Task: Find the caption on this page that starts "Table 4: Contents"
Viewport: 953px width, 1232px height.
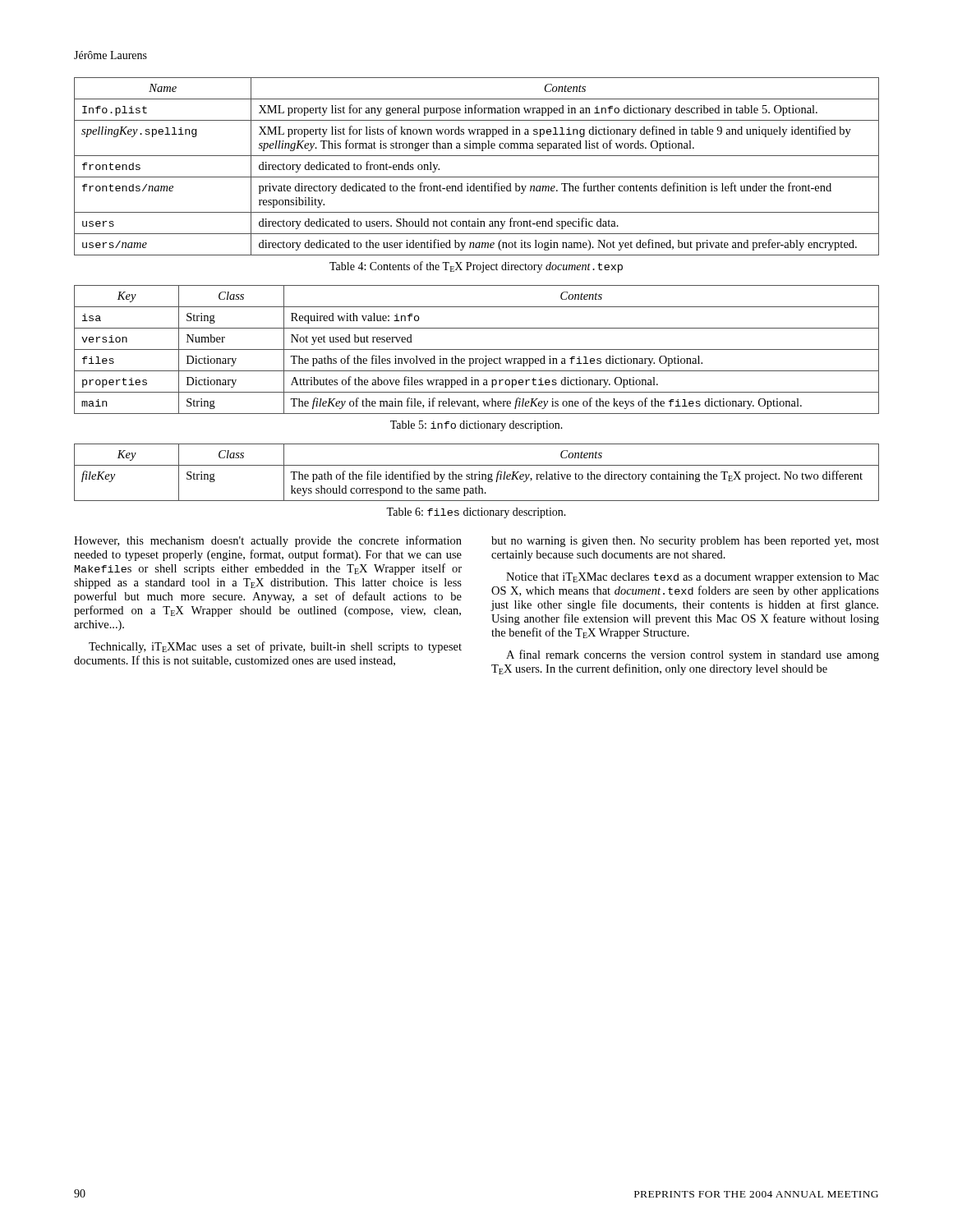Action: [x=476, y=267]
